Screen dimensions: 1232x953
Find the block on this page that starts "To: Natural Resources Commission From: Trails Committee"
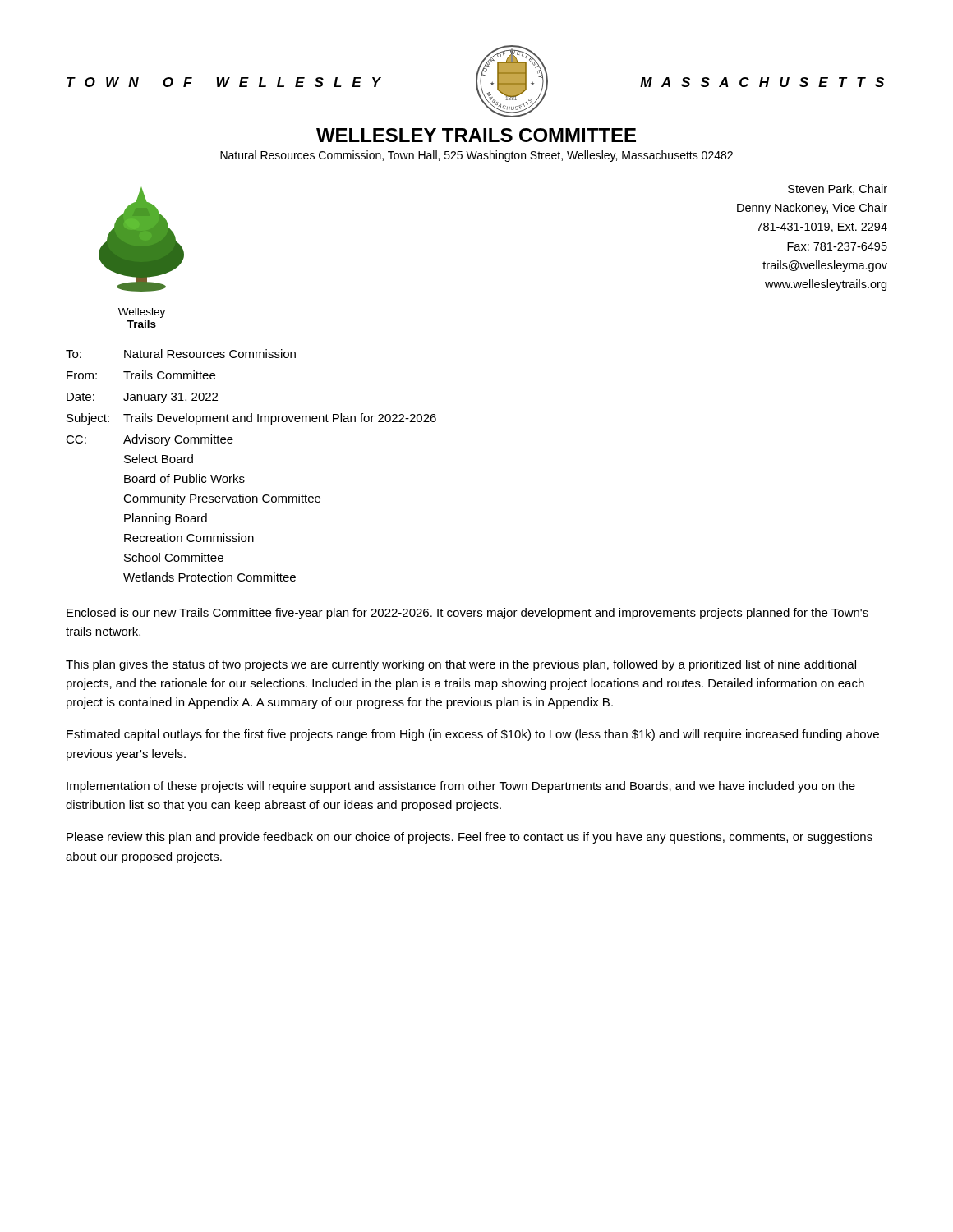tap(181, 354)
